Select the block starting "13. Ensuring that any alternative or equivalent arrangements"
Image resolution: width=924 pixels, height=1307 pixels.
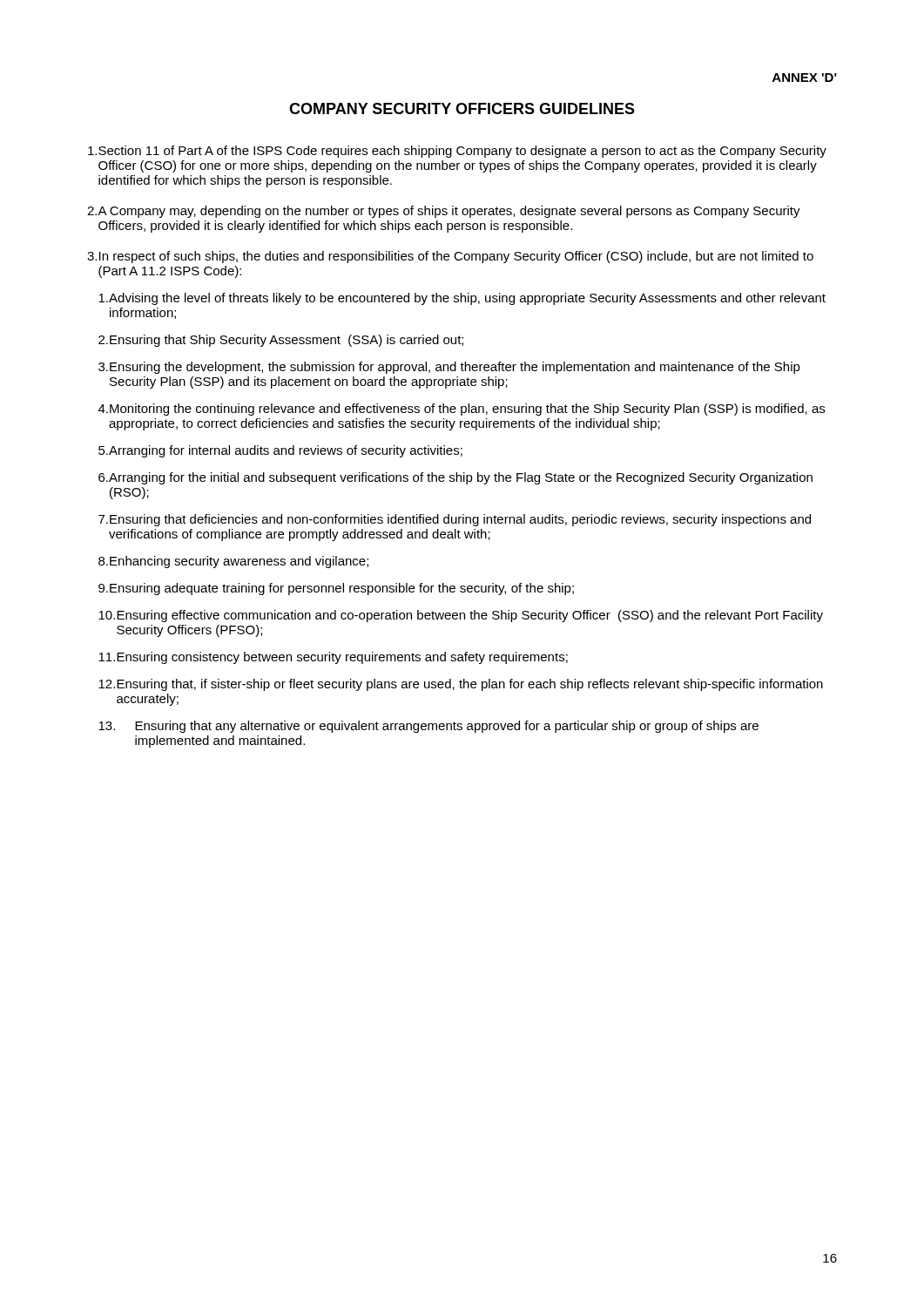[467, 733]
